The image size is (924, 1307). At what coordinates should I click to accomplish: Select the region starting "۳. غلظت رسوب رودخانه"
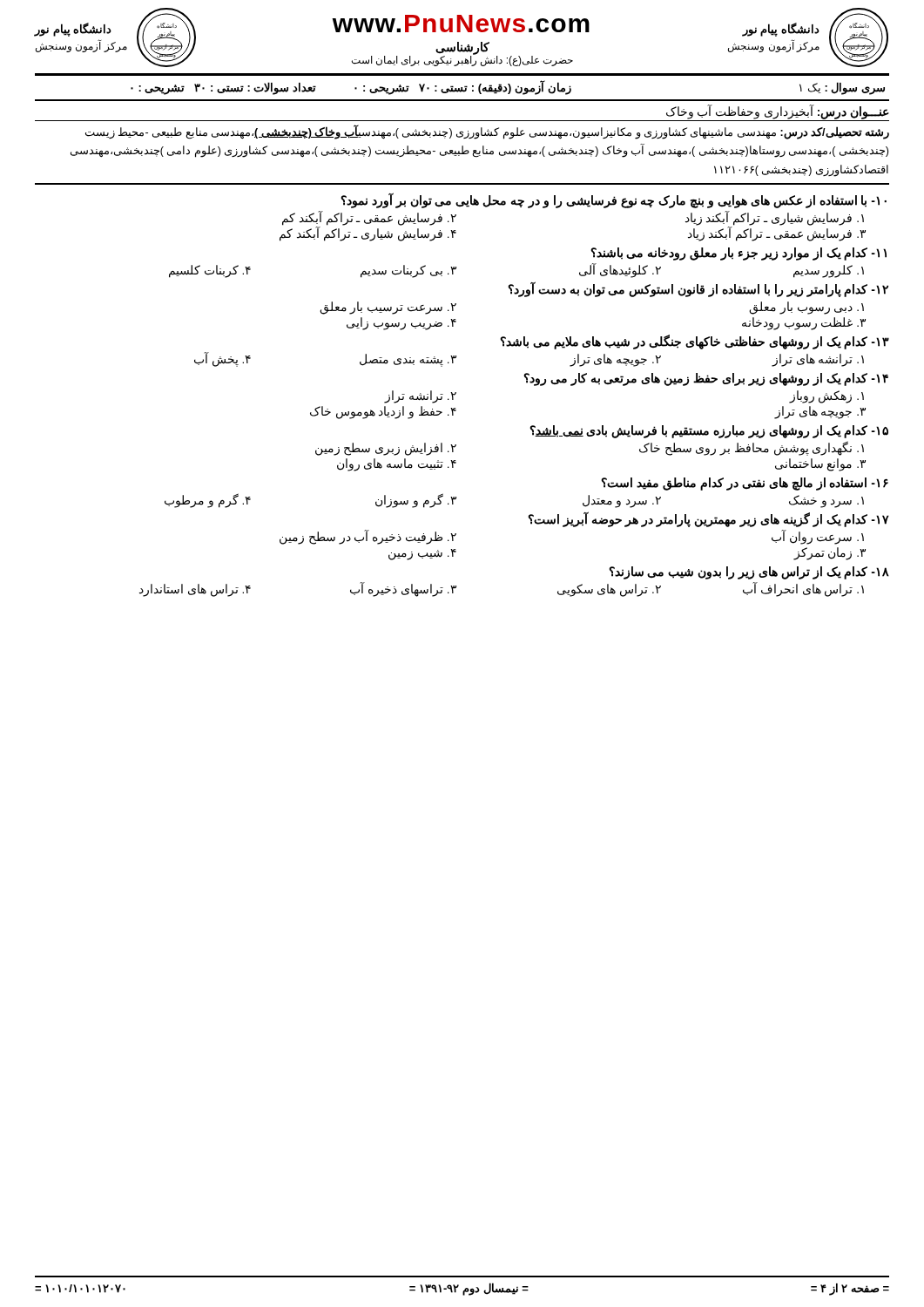(x=804, y=323)
